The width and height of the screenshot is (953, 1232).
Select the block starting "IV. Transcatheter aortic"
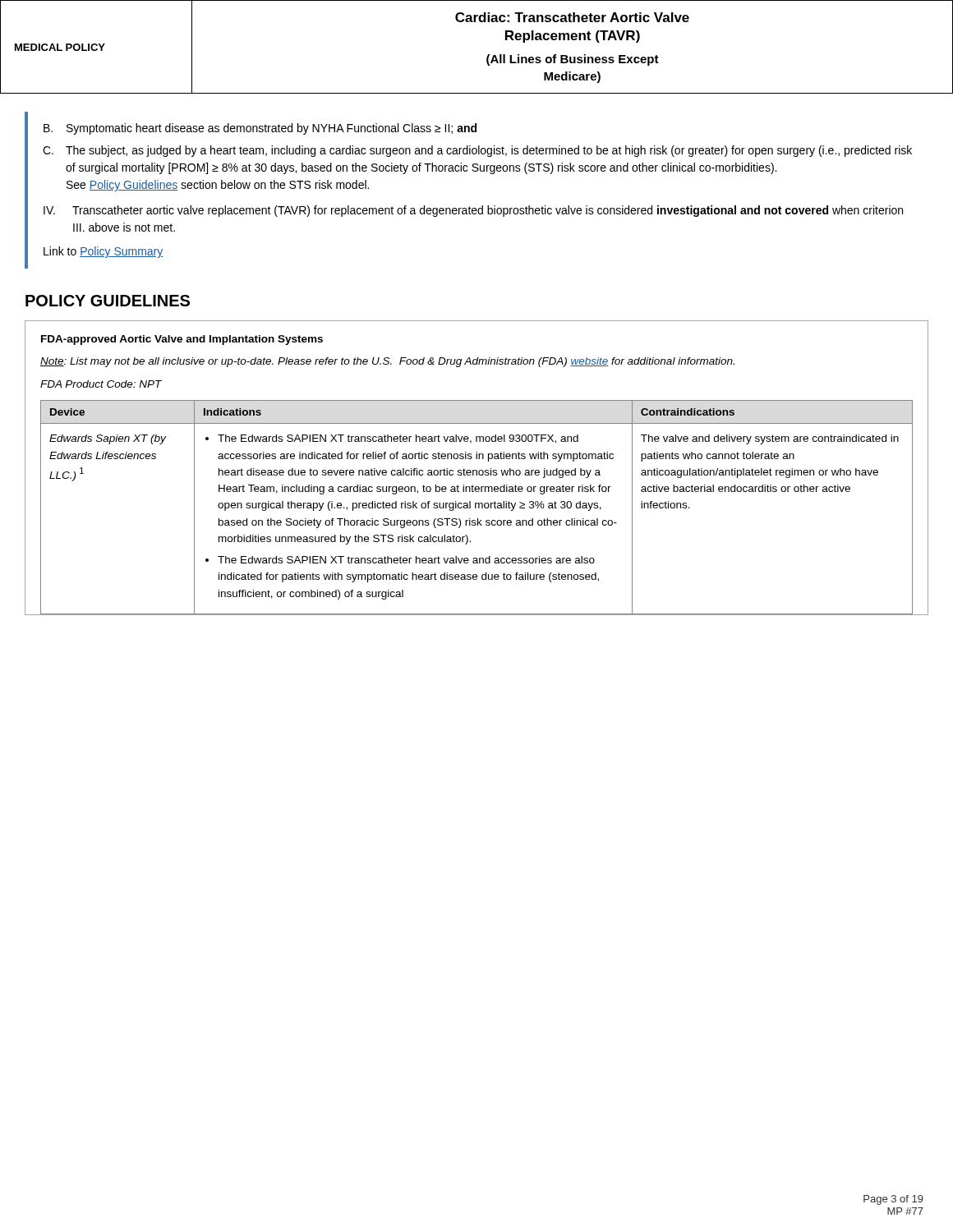pyautogui.click(x=478, y=219)
